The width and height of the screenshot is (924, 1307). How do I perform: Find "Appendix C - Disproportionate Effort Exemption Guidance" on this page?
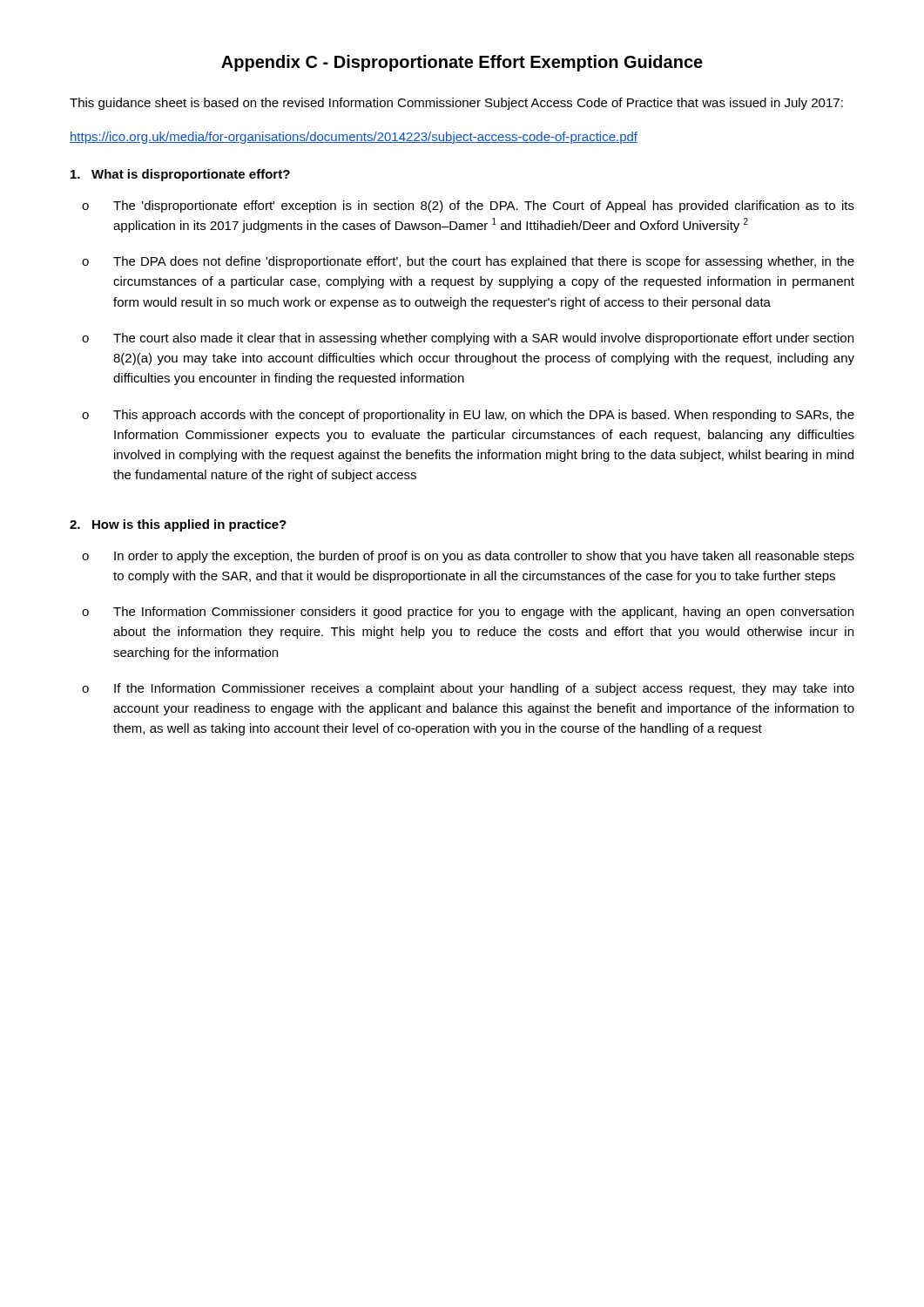click(462, 62)
